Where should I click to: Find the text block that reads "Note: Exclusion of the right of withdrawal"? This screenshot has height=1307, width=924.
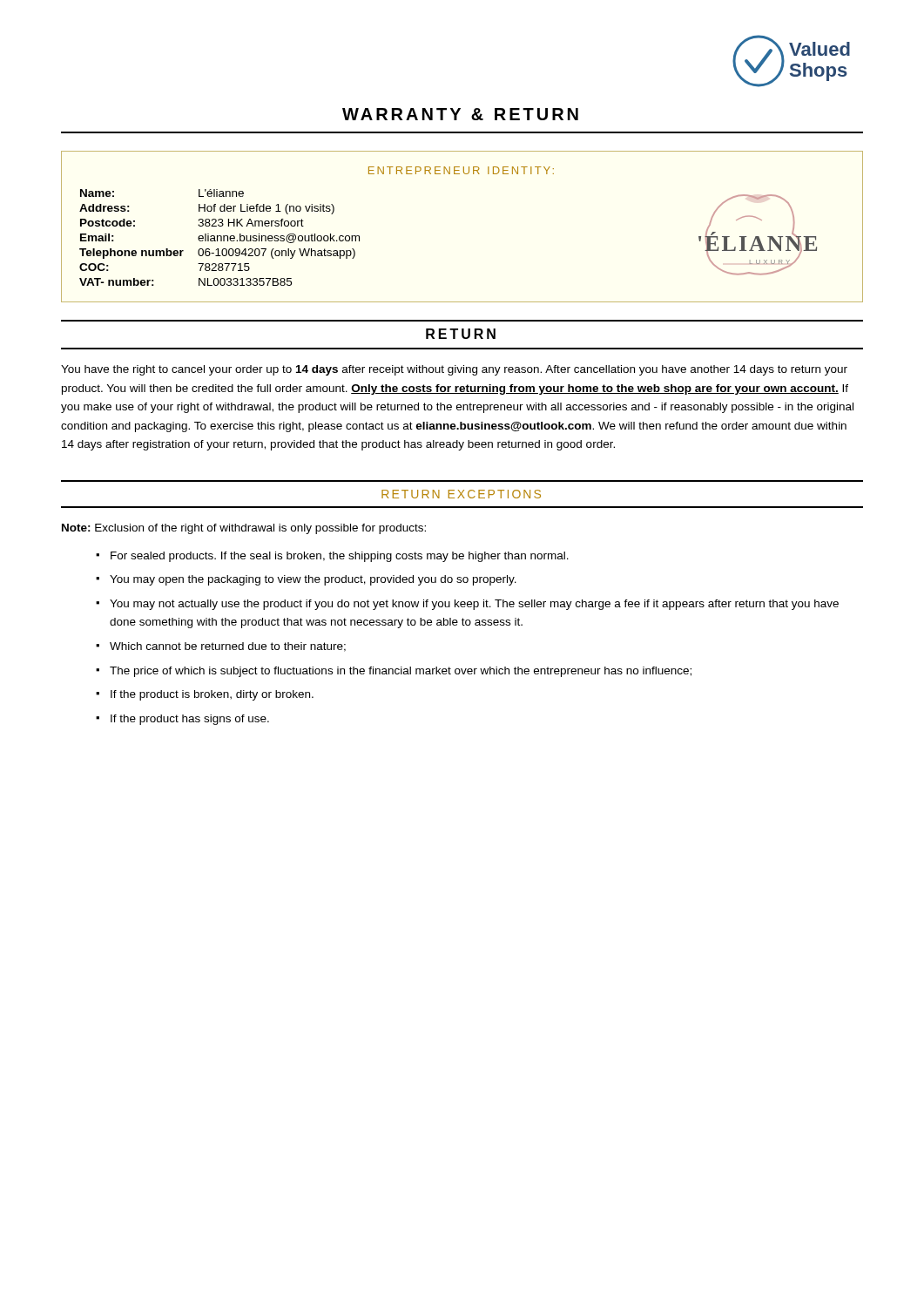click(244, 528)
